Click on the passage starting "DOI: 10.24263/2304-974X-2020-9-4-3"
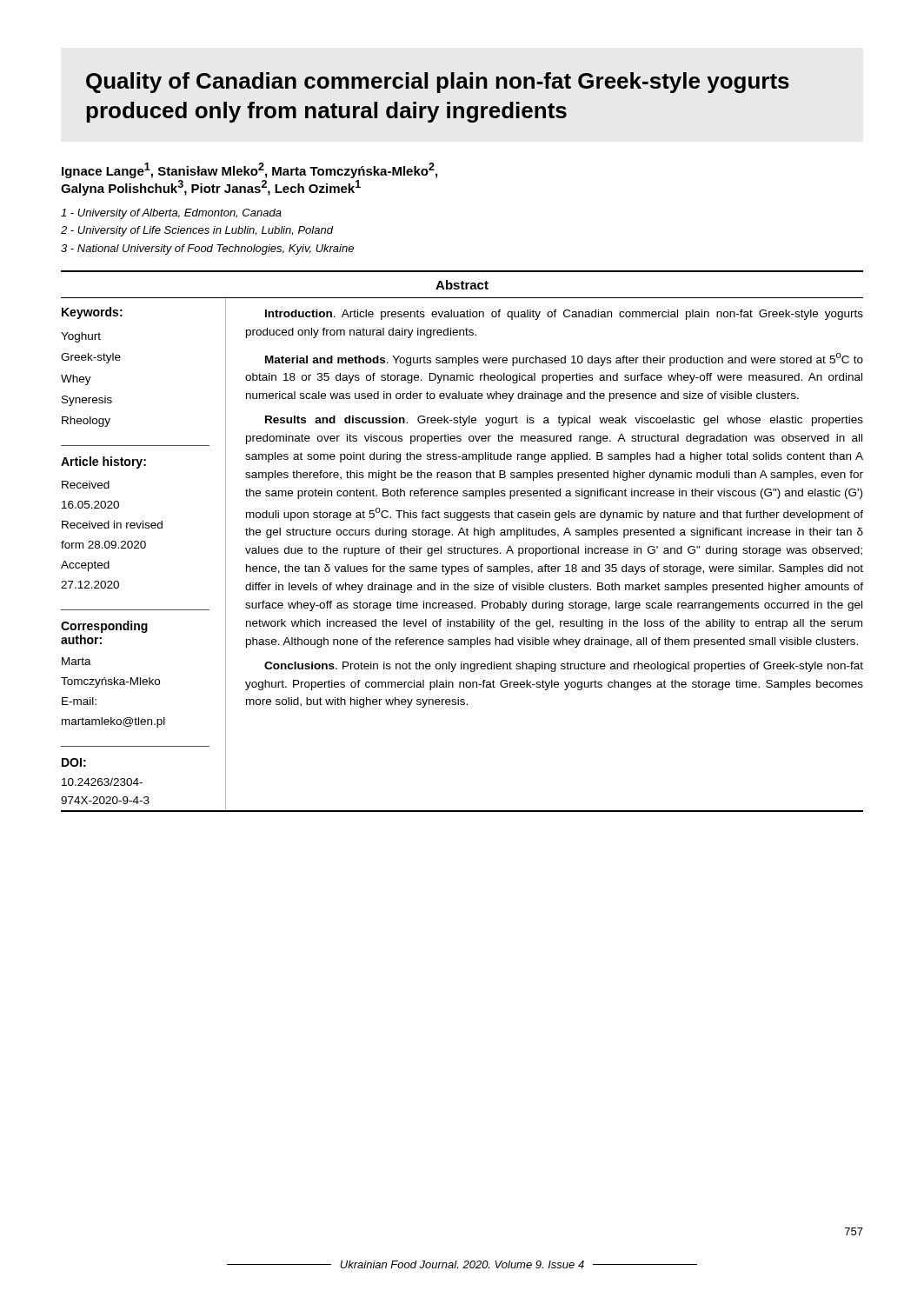Image resolution: width=924 pixels, height=1304 pixels. pyautogui.click(x=135, y=783)
